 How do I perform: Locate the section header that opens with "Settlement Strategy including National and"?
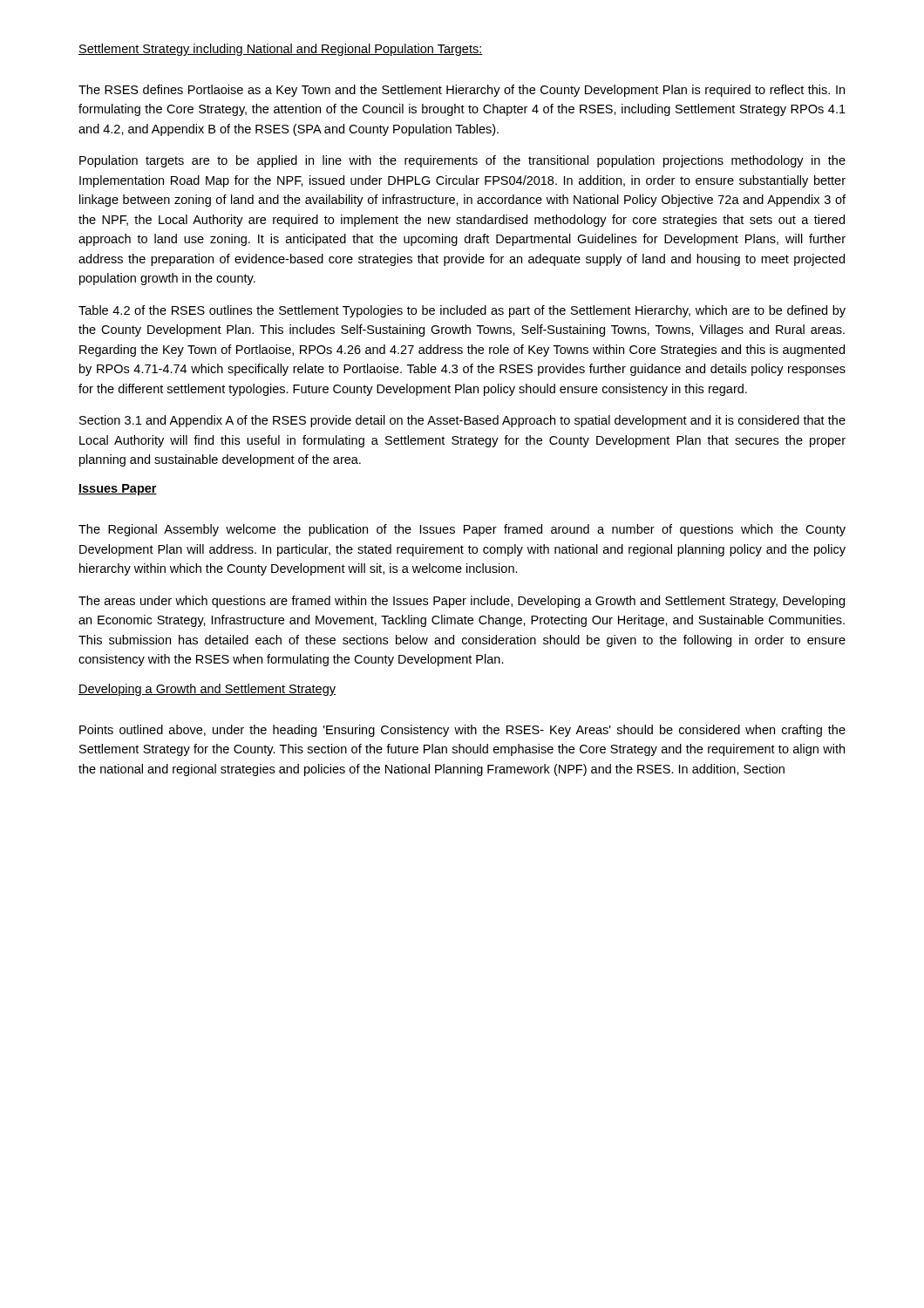point(280,49)
